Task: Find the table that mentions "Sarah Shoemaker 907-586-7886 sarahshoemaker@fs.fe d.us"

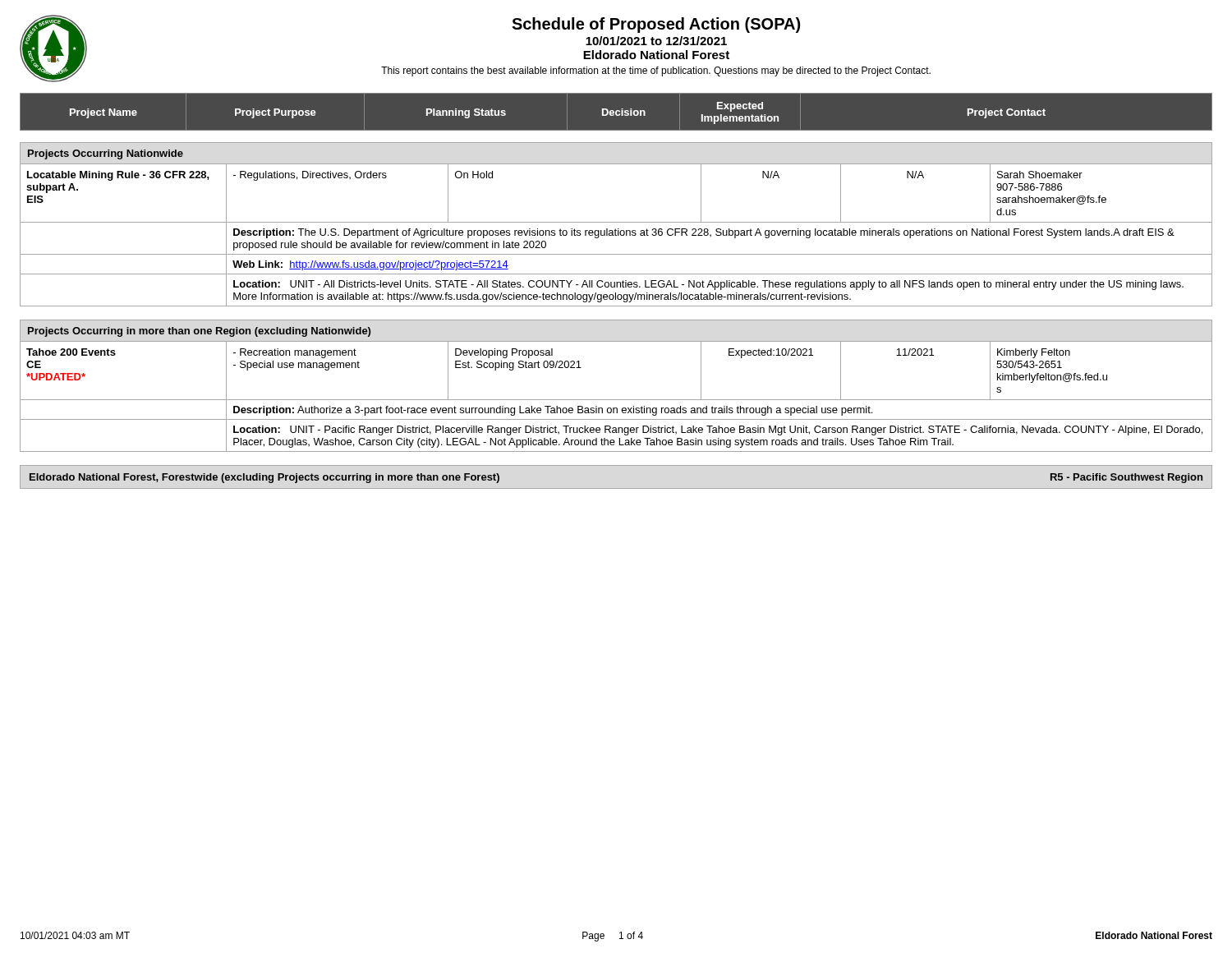Action: [616, 224]
